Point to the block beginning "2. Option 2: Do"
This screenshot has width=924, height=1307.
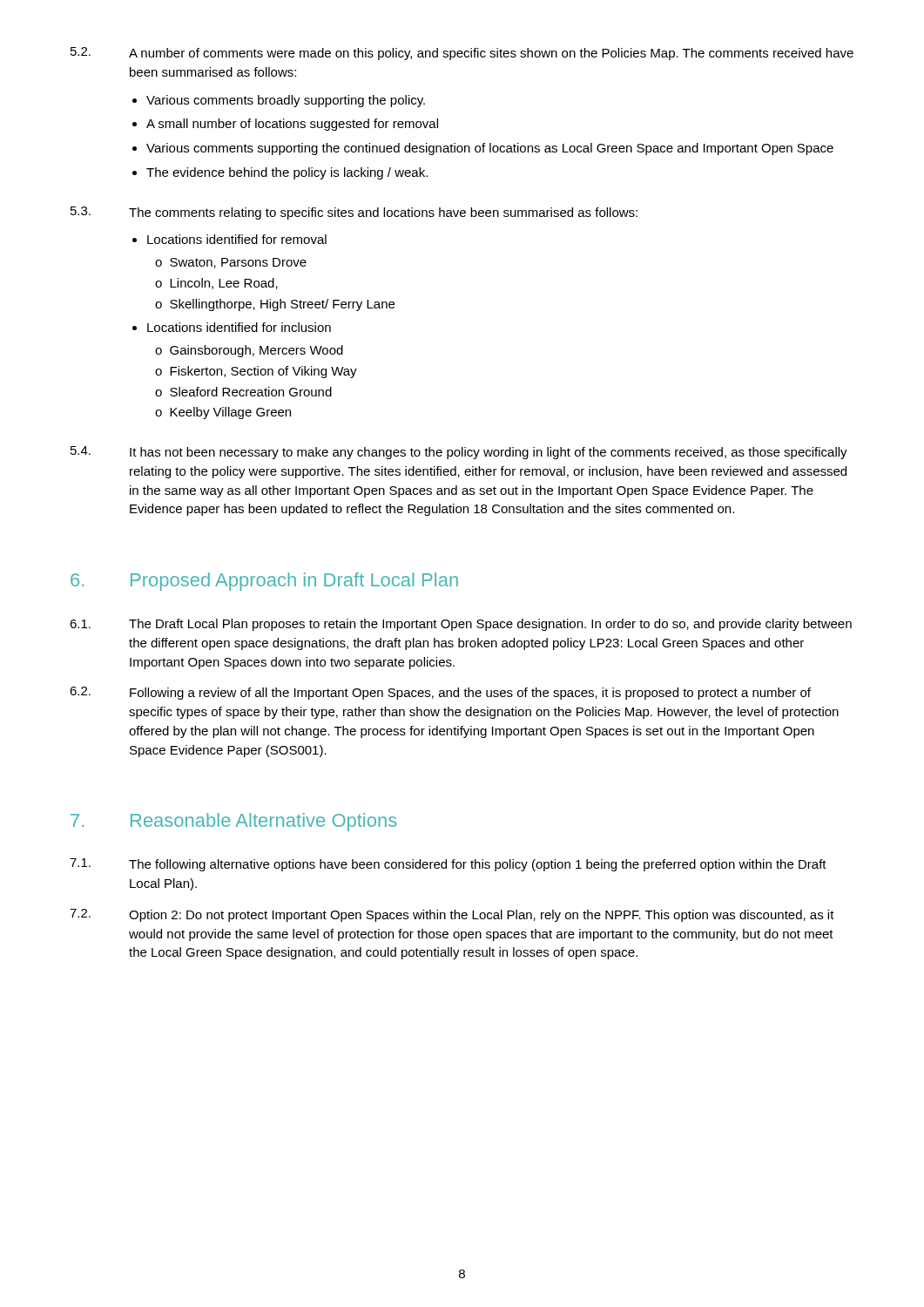[462, 934]
